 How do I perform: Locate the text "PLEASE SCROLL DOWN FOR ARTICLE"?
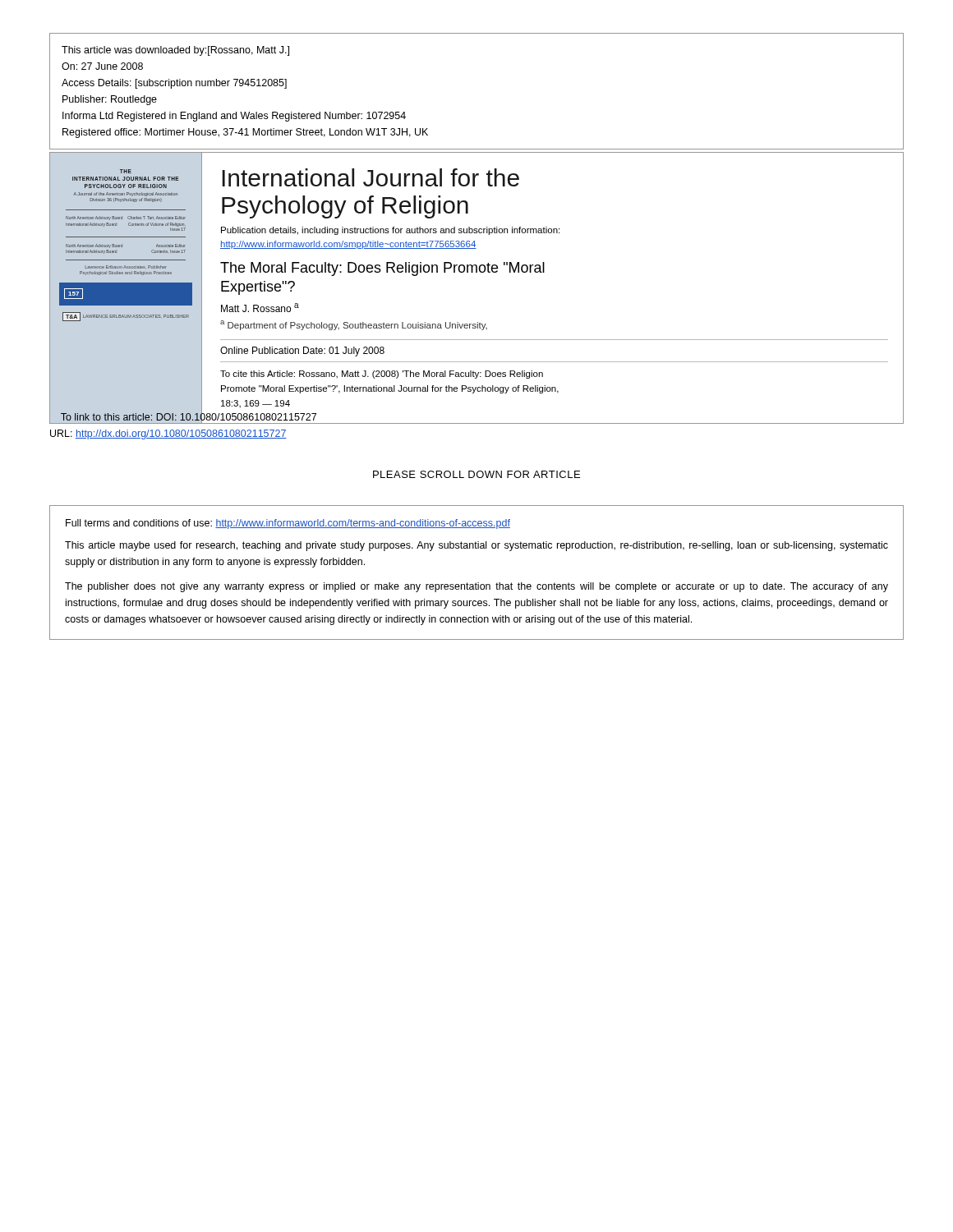(x=476, y=474)
